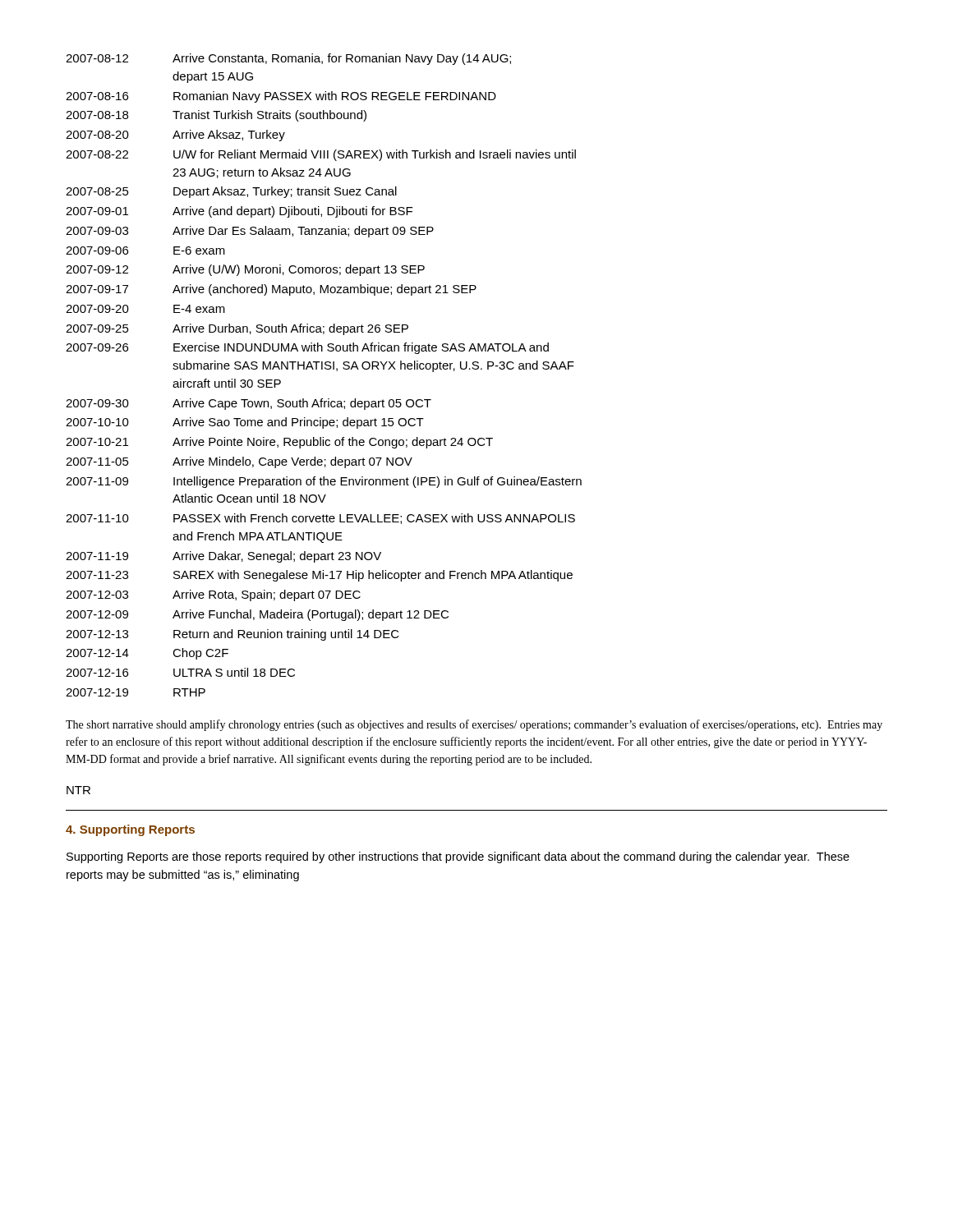Where is the passage that starts "2007-08-20 Arrive Aksaz,"?
This screenshot has height=1232, width=953.
(175, 136)
